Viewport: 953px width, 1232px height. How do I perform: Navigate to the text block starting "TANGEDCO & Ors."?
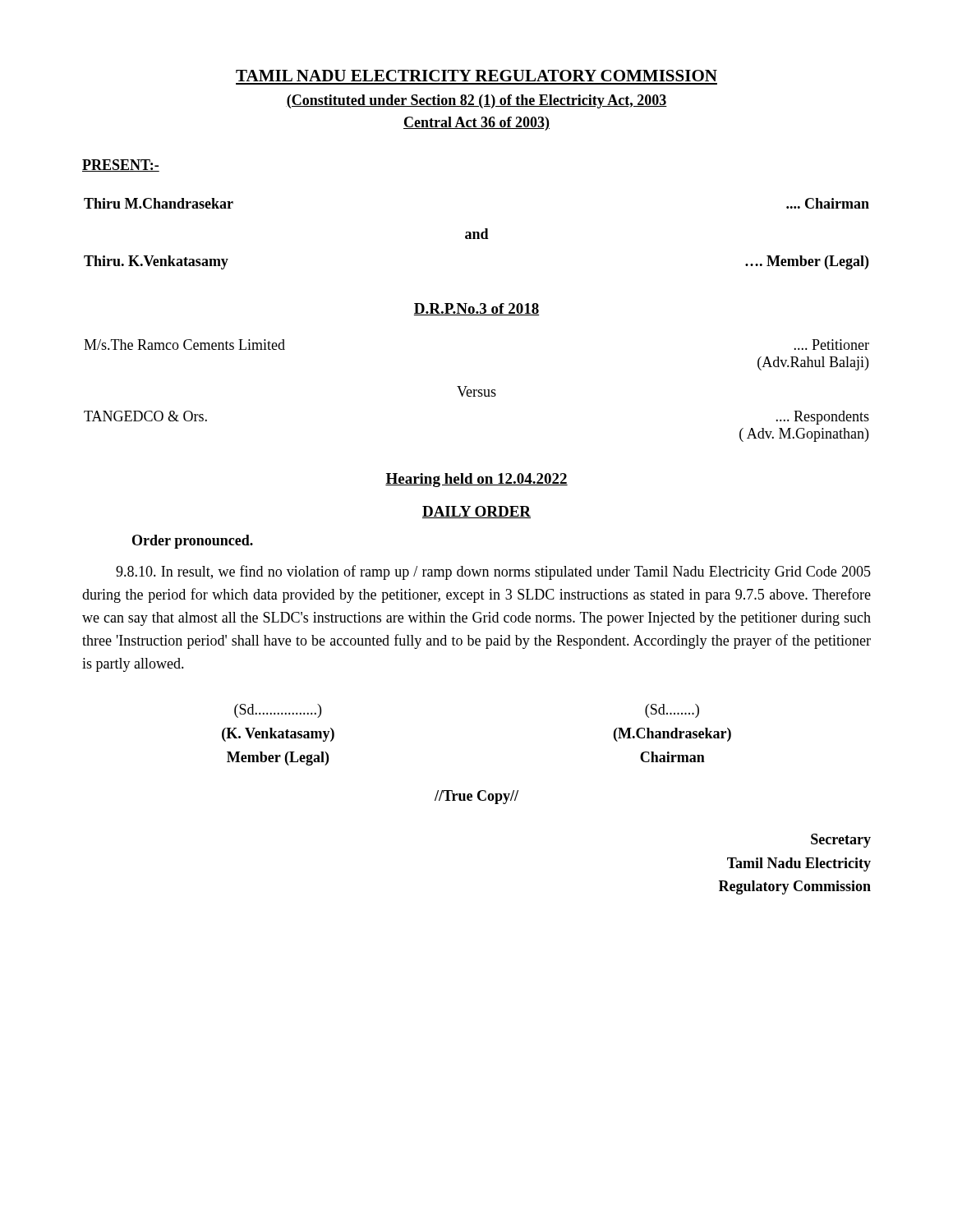(x=146, y=416)
